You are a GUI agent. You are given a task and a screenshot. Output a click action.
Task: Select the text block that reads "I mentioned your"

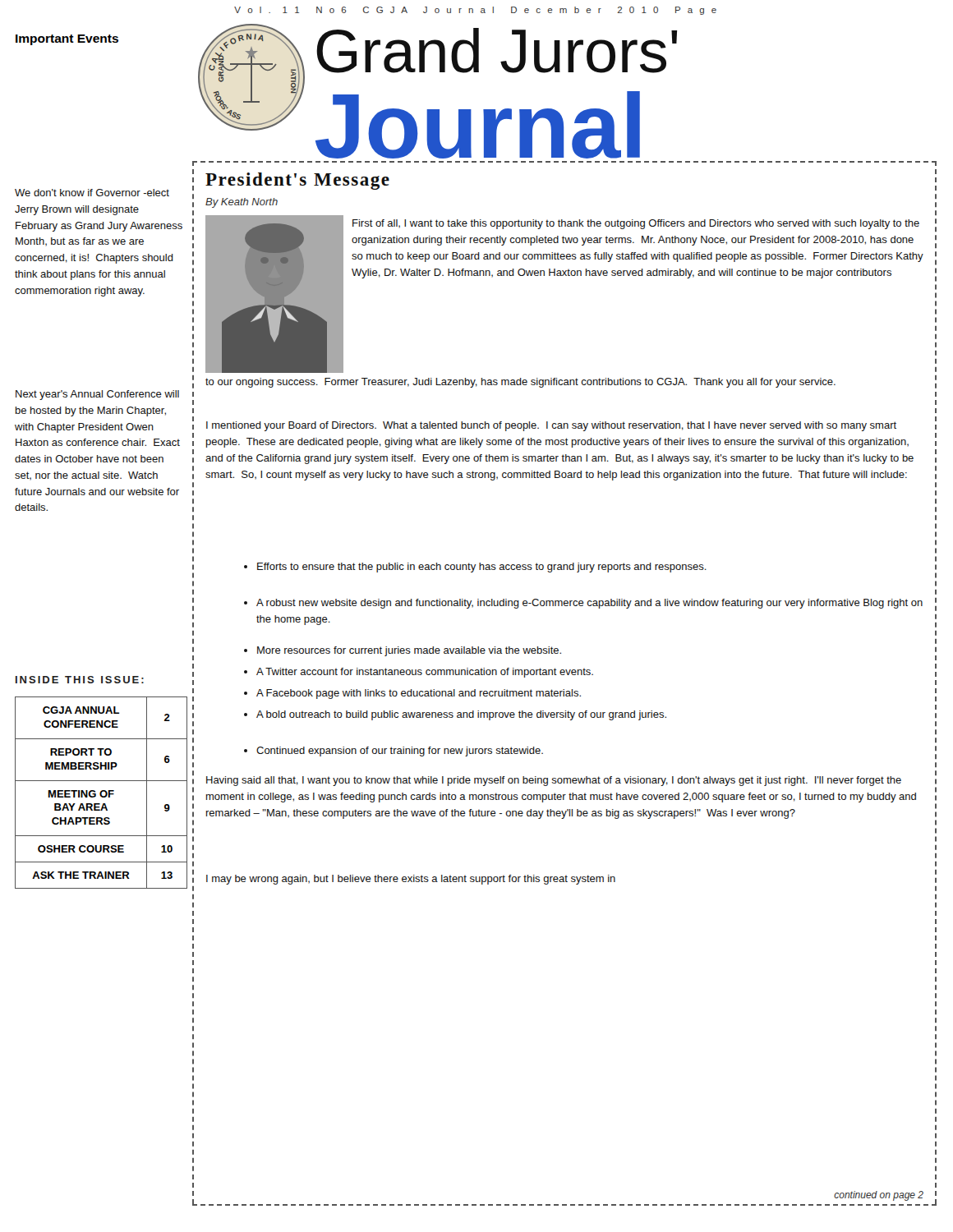pyautogui.click(x=560, y=450)
